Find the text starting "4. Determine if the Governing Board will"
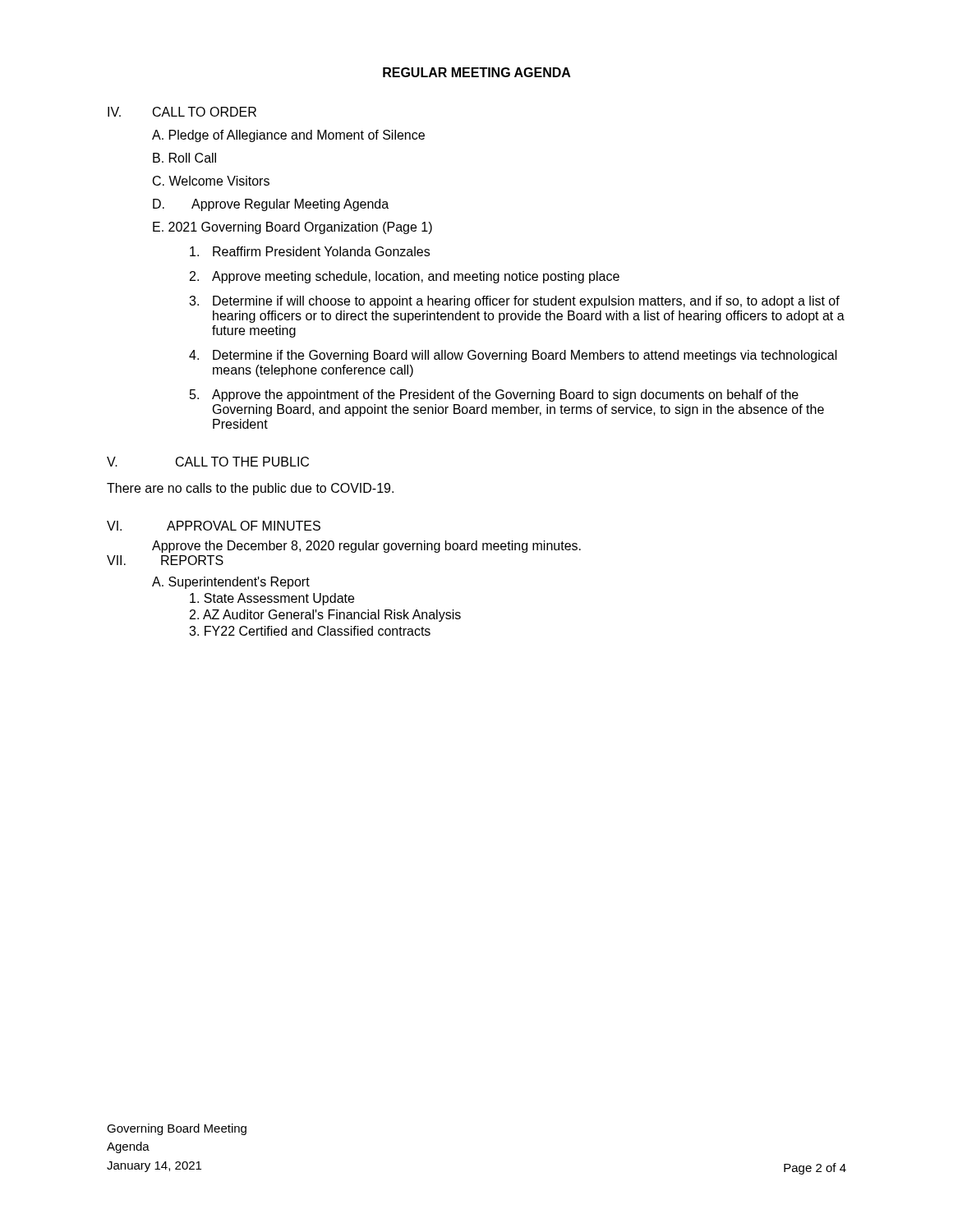 tap(518, 363)
